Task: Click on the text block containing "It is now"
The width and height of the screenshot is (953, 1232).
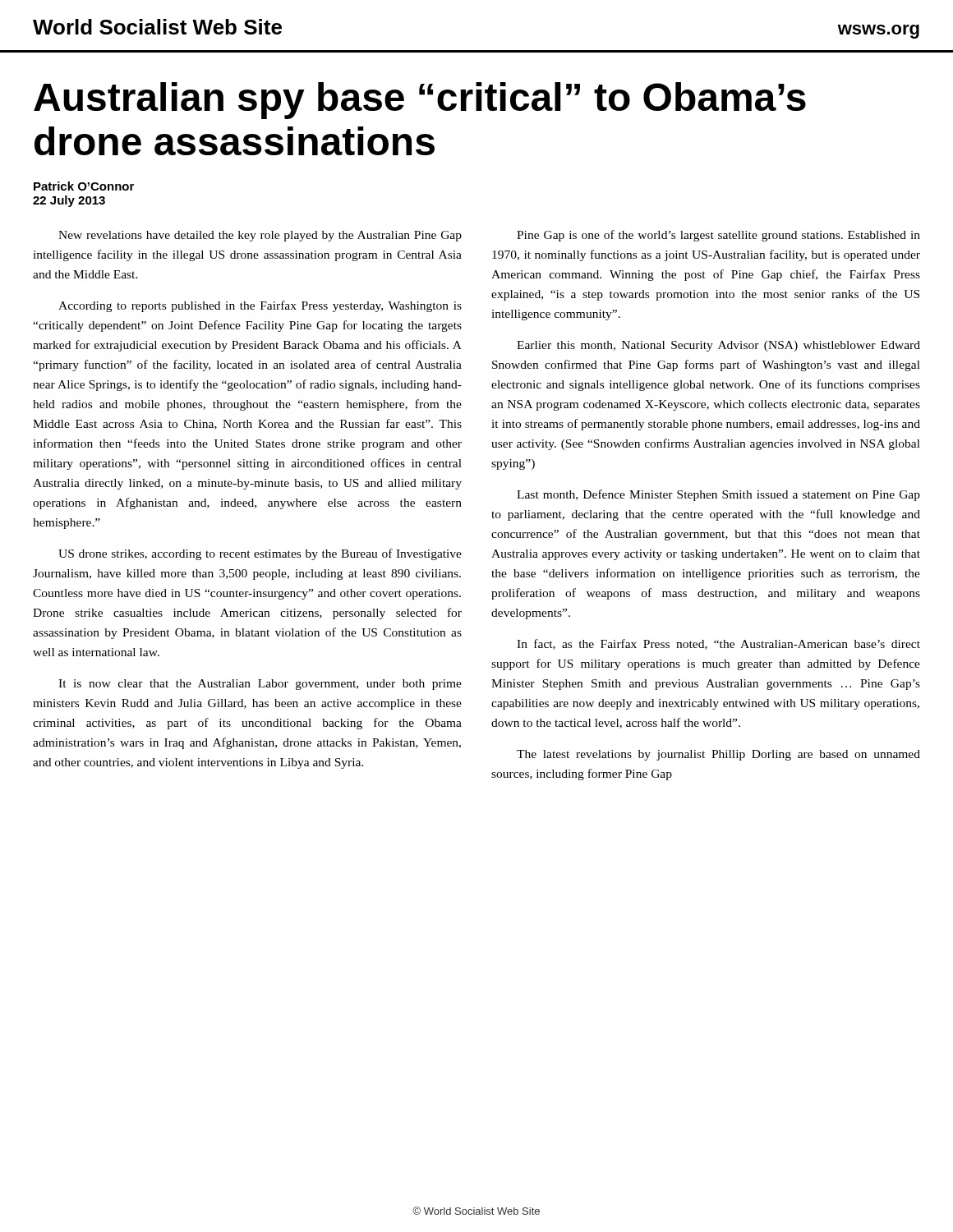Action: [x=247, y=723]
